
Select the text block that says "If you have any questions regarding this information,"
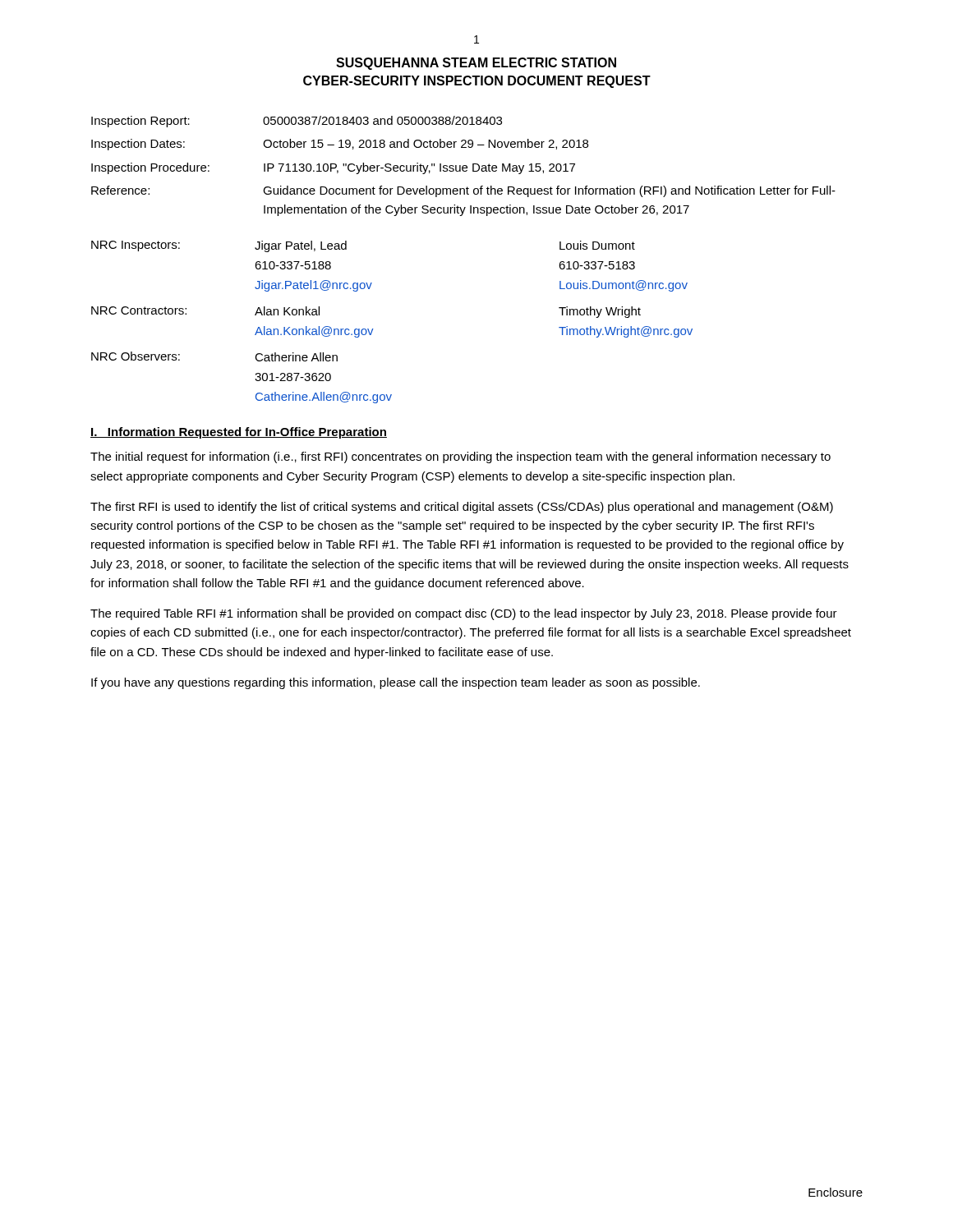pos(396,682)
